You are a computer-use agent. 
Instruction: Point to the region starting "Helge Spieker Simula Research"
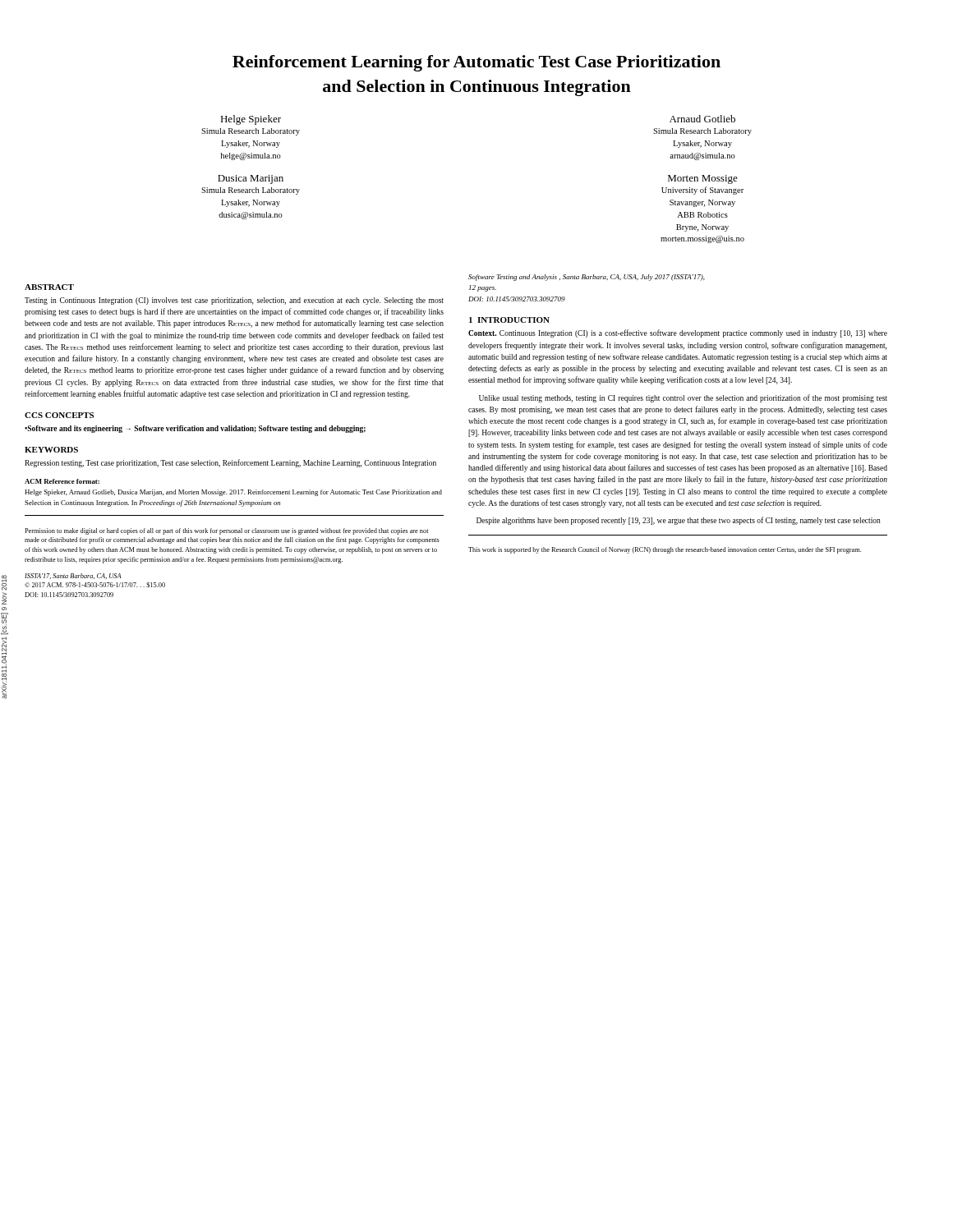(x=251, y=137)
